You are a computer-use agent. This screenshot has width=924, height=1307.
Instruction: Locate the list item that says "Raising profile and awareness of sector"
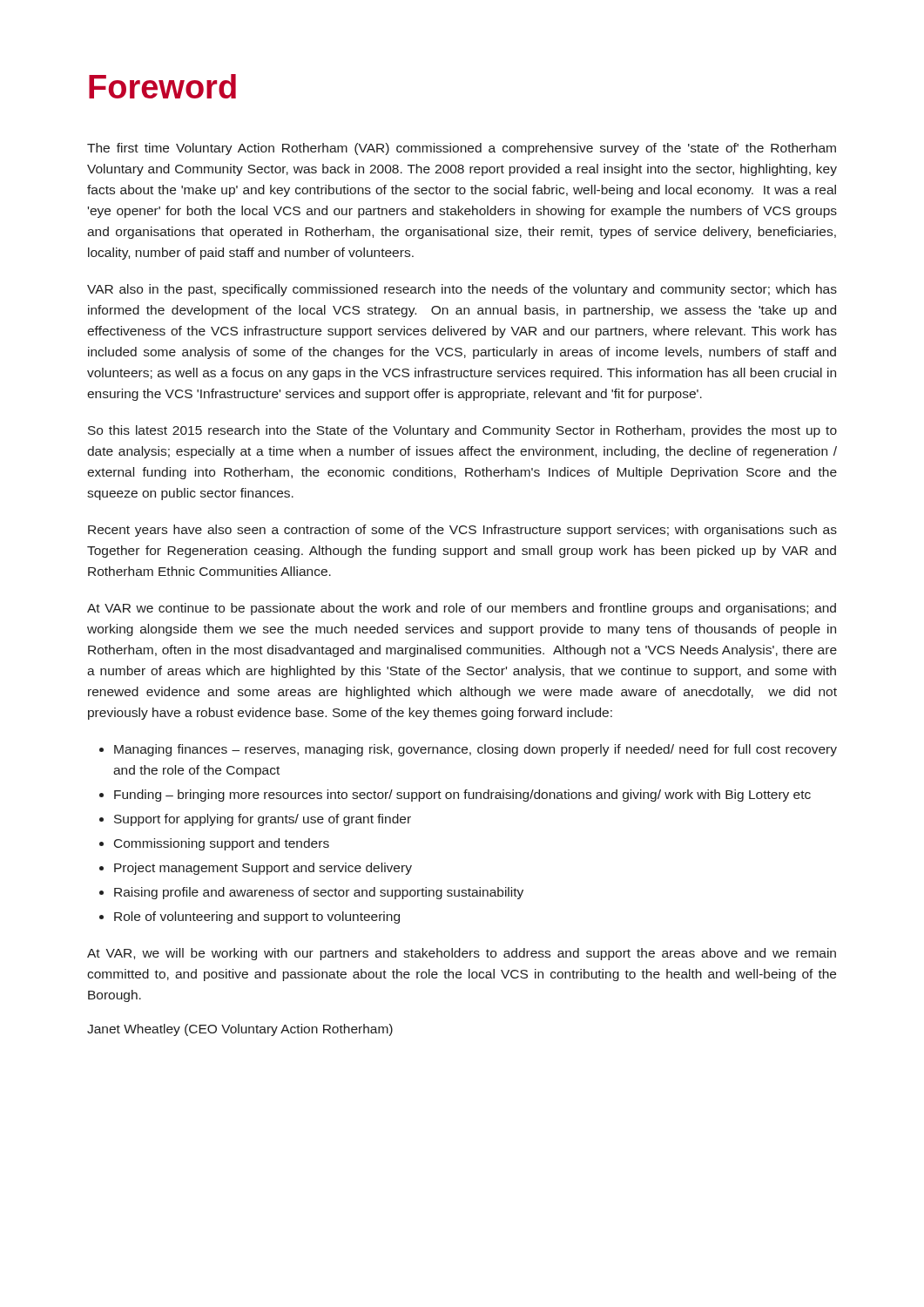pyautogui.click(x=318, y=892)
